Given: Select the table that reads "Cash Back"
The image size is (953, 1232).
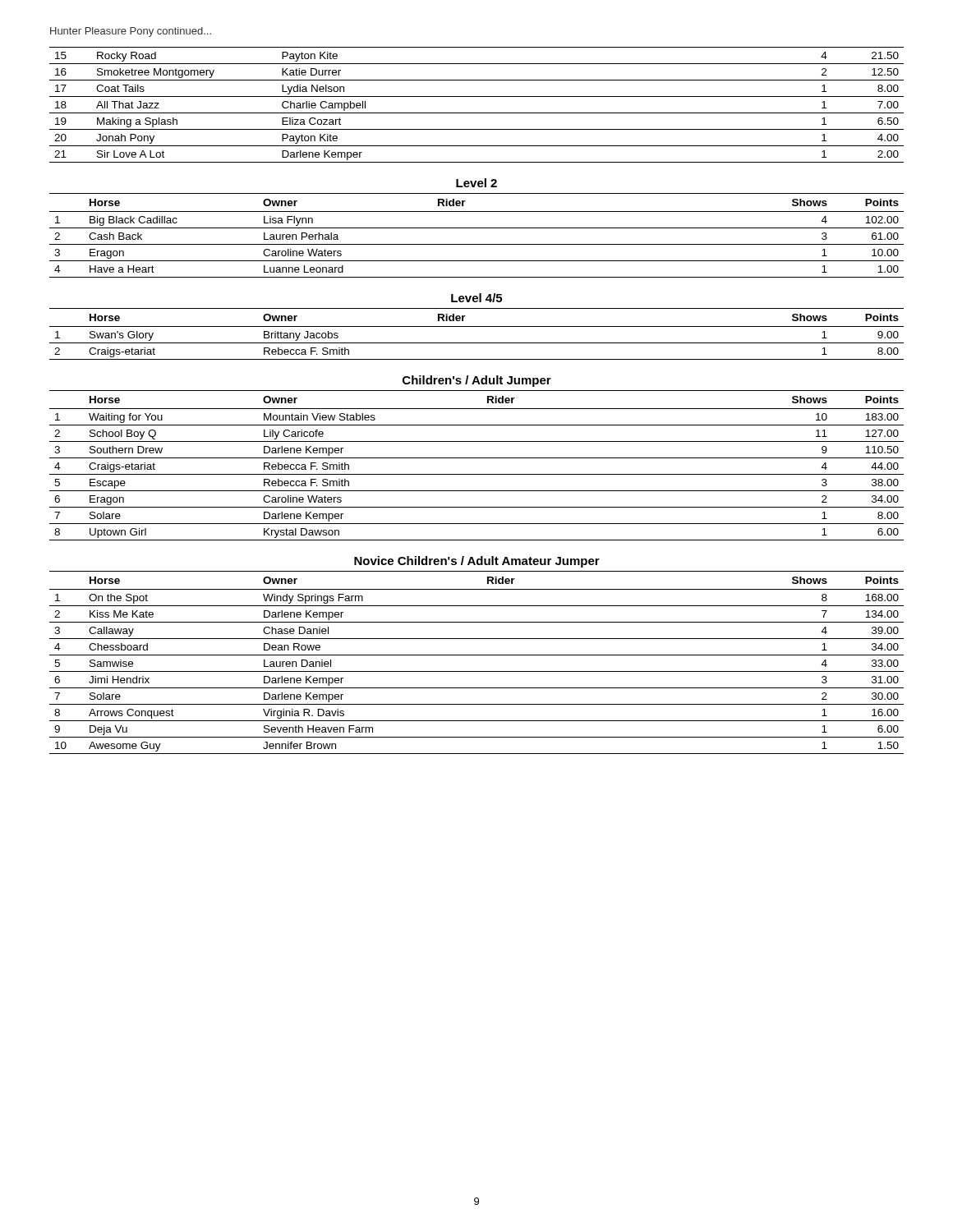Looking at the screenshot, I should (x=476, y=235).
